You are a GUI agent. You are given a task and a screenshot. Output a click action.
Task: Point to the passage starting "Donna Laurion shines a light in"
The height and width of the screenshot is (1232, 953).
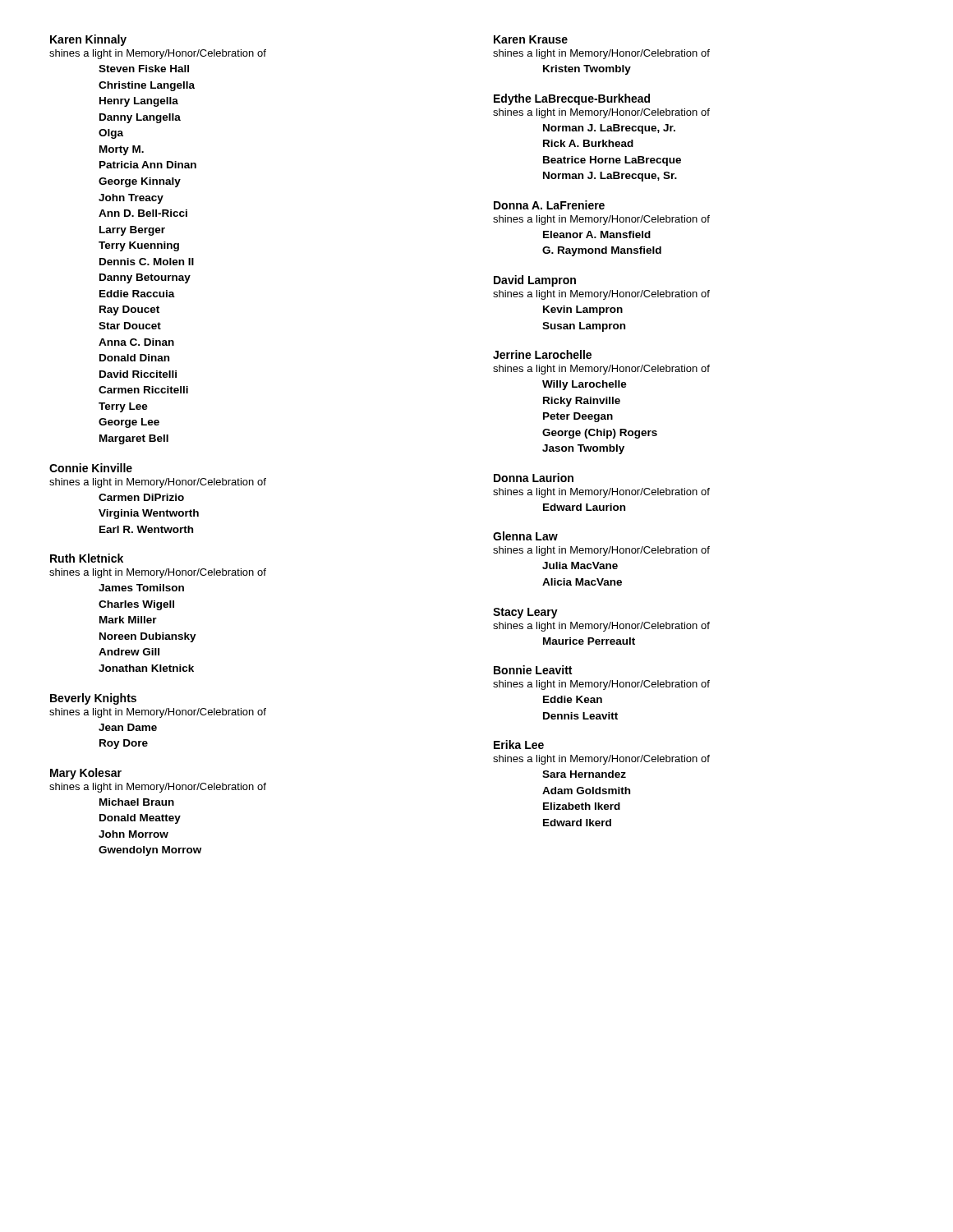pos(698,493)
